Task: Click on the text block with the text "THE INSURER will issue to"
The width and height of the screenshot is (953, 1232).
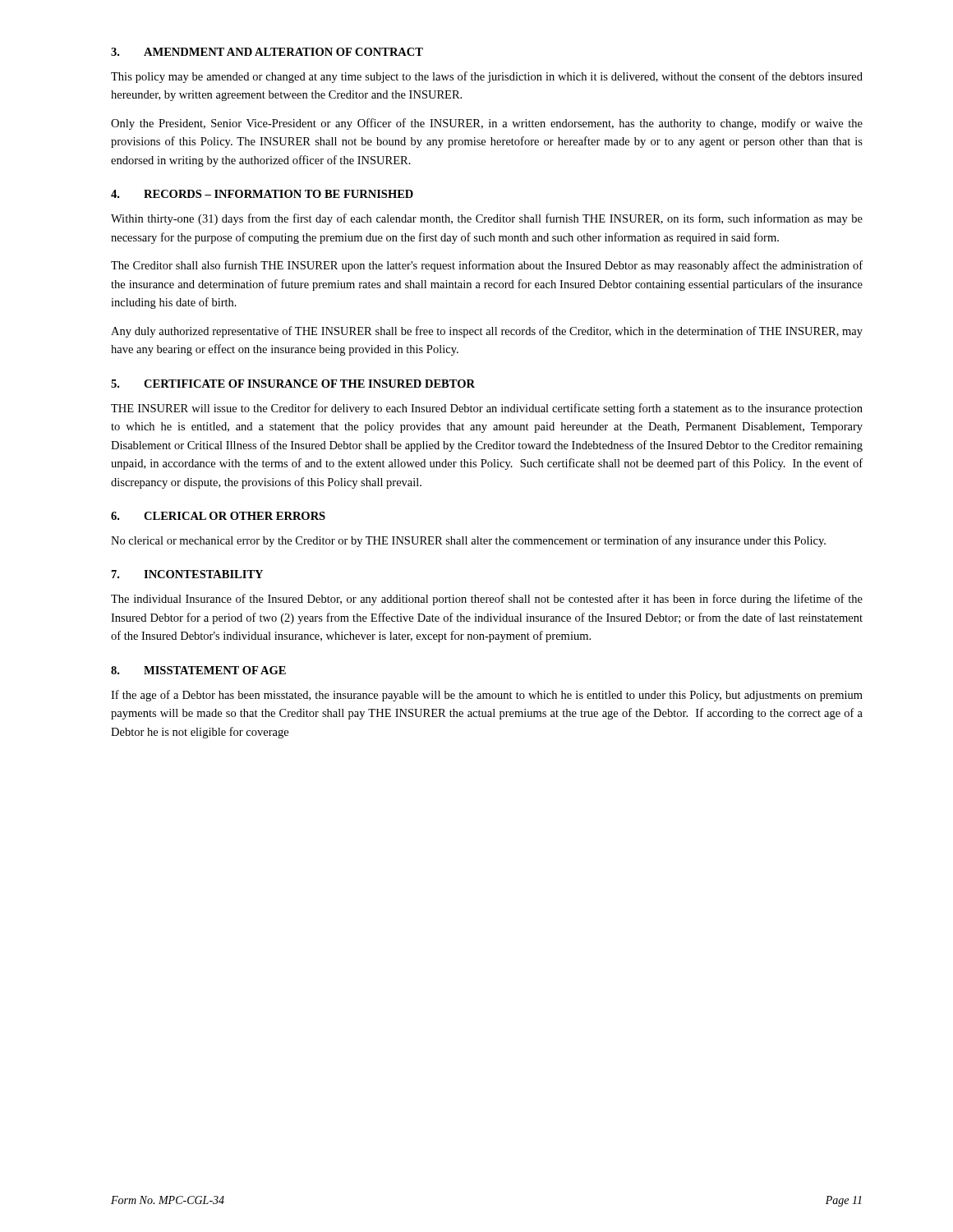Action: pyautogui.click(x=487, y=445)
